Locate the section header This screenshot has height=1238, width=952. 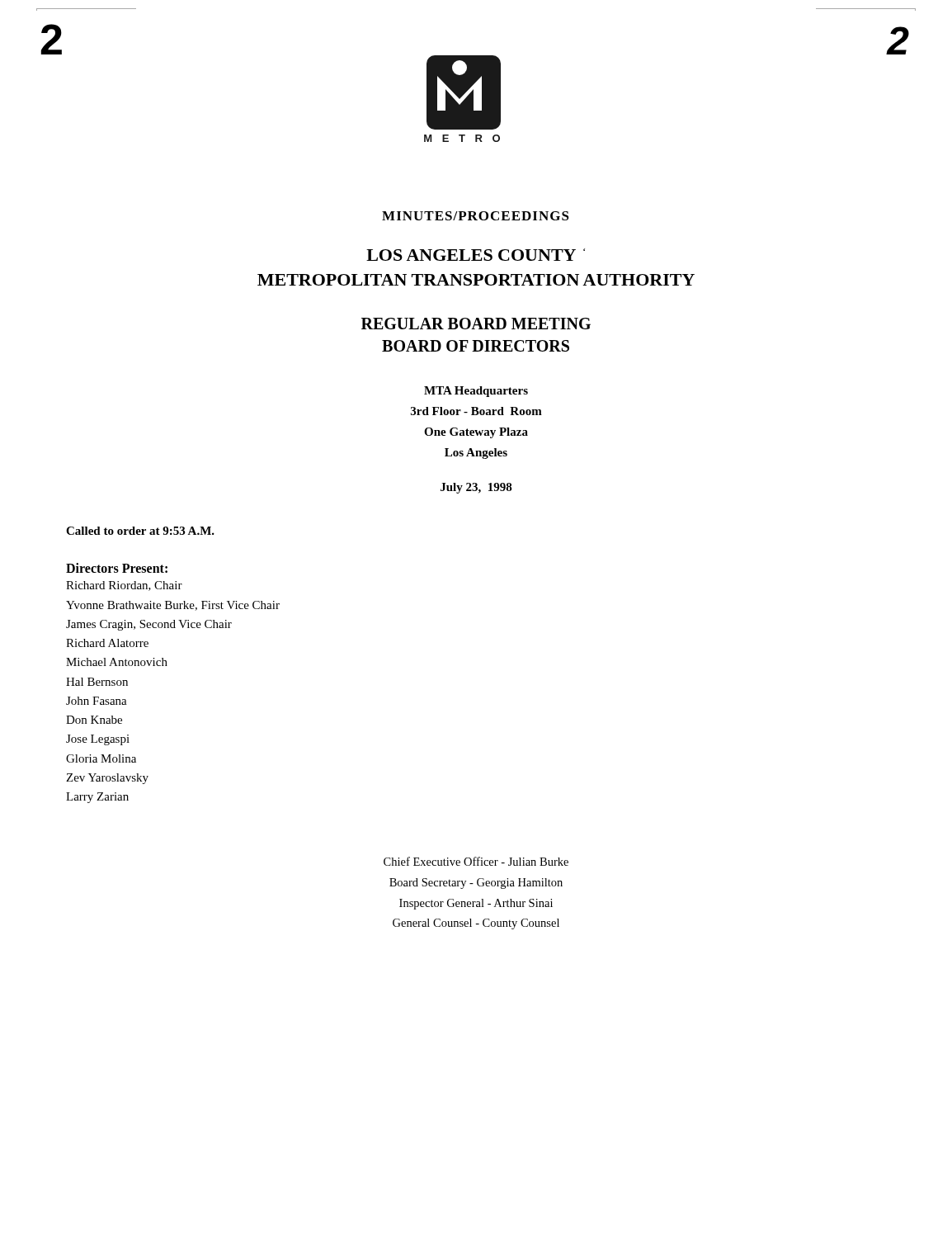476,335
